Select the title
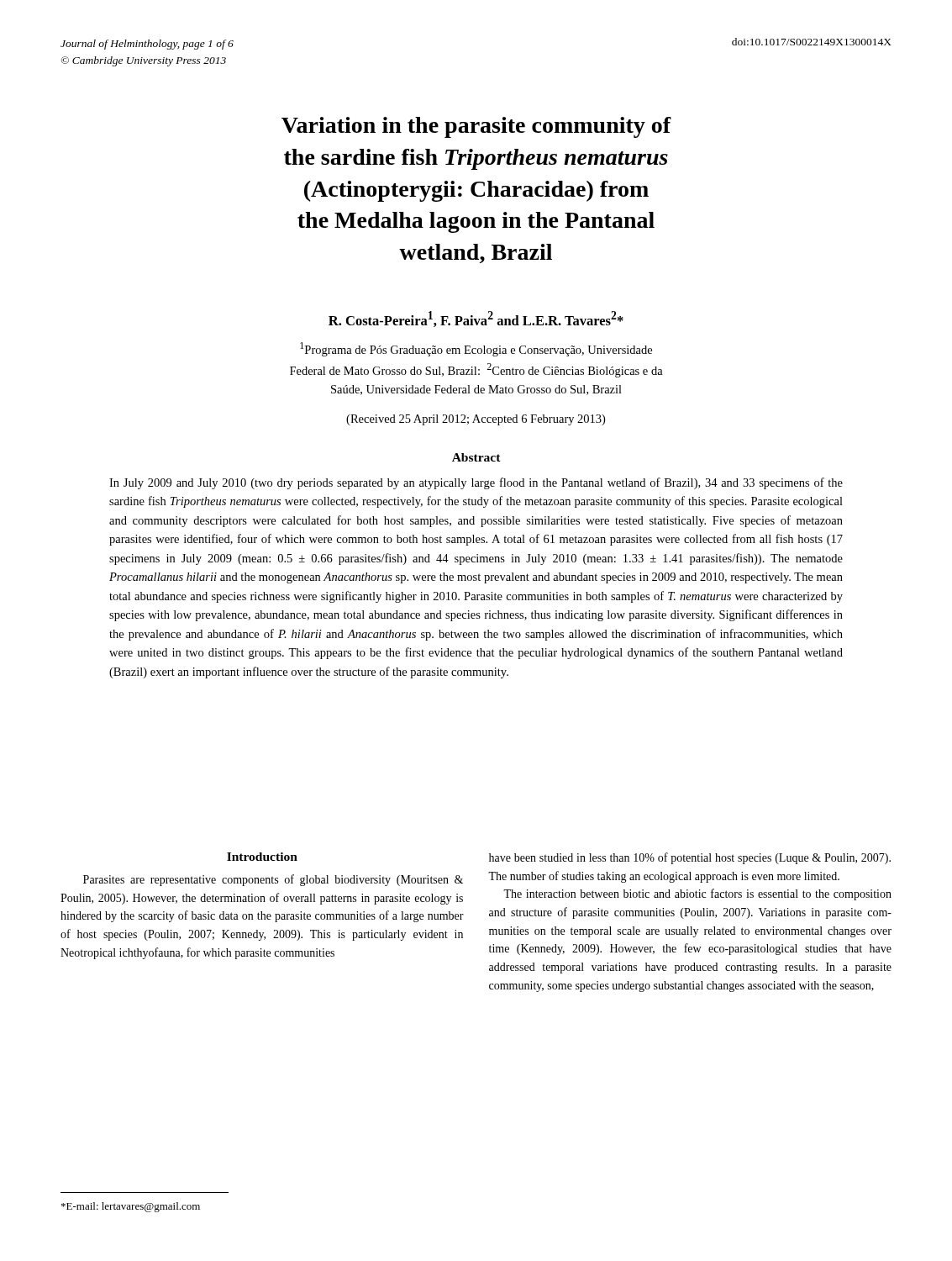This screenshot has width=952, height=1261. 476,189
